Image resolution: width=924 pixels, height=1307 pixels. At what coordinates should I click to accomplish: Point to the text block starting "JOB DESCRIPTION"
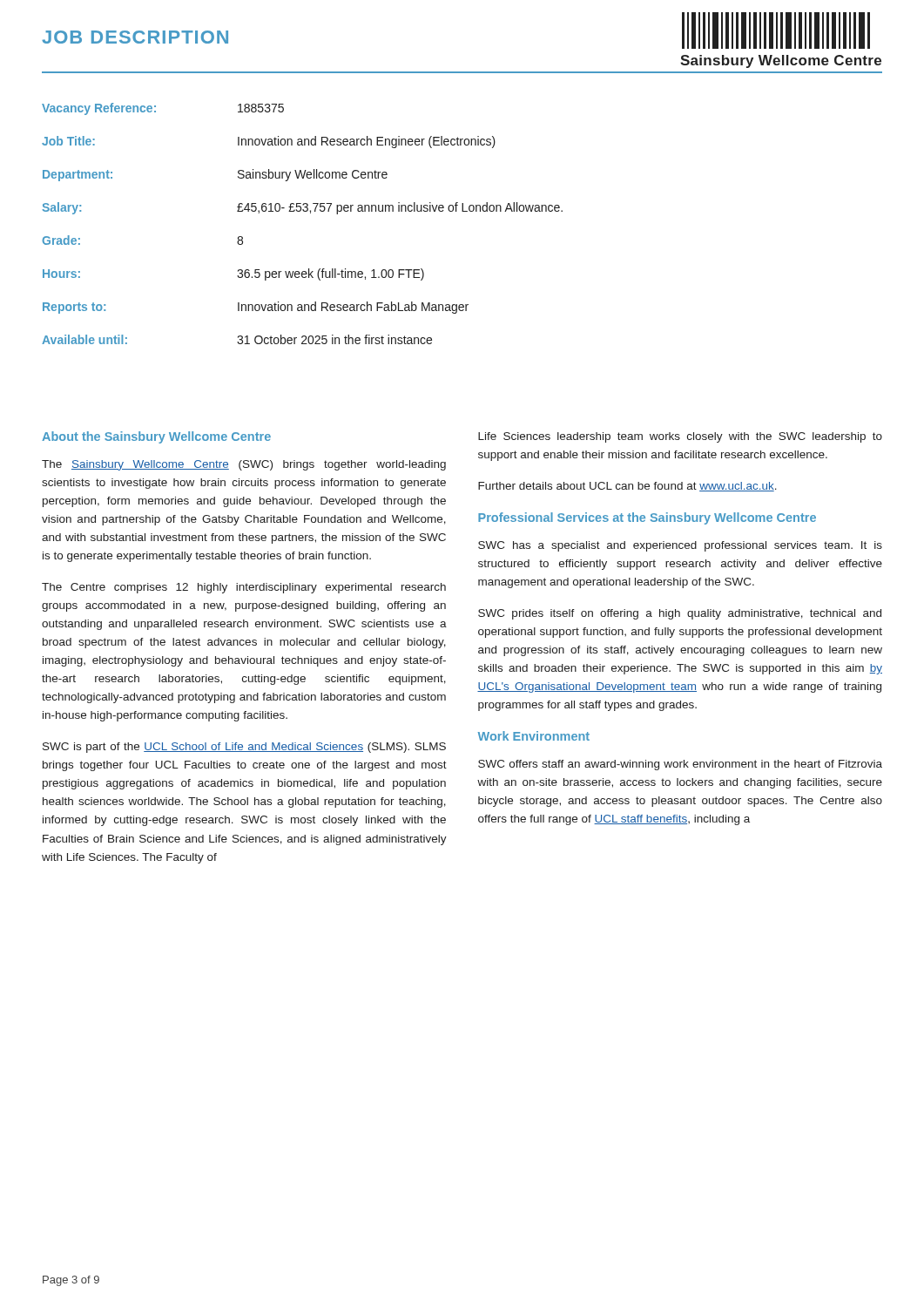pyautogui.click(x=136, y=37)
